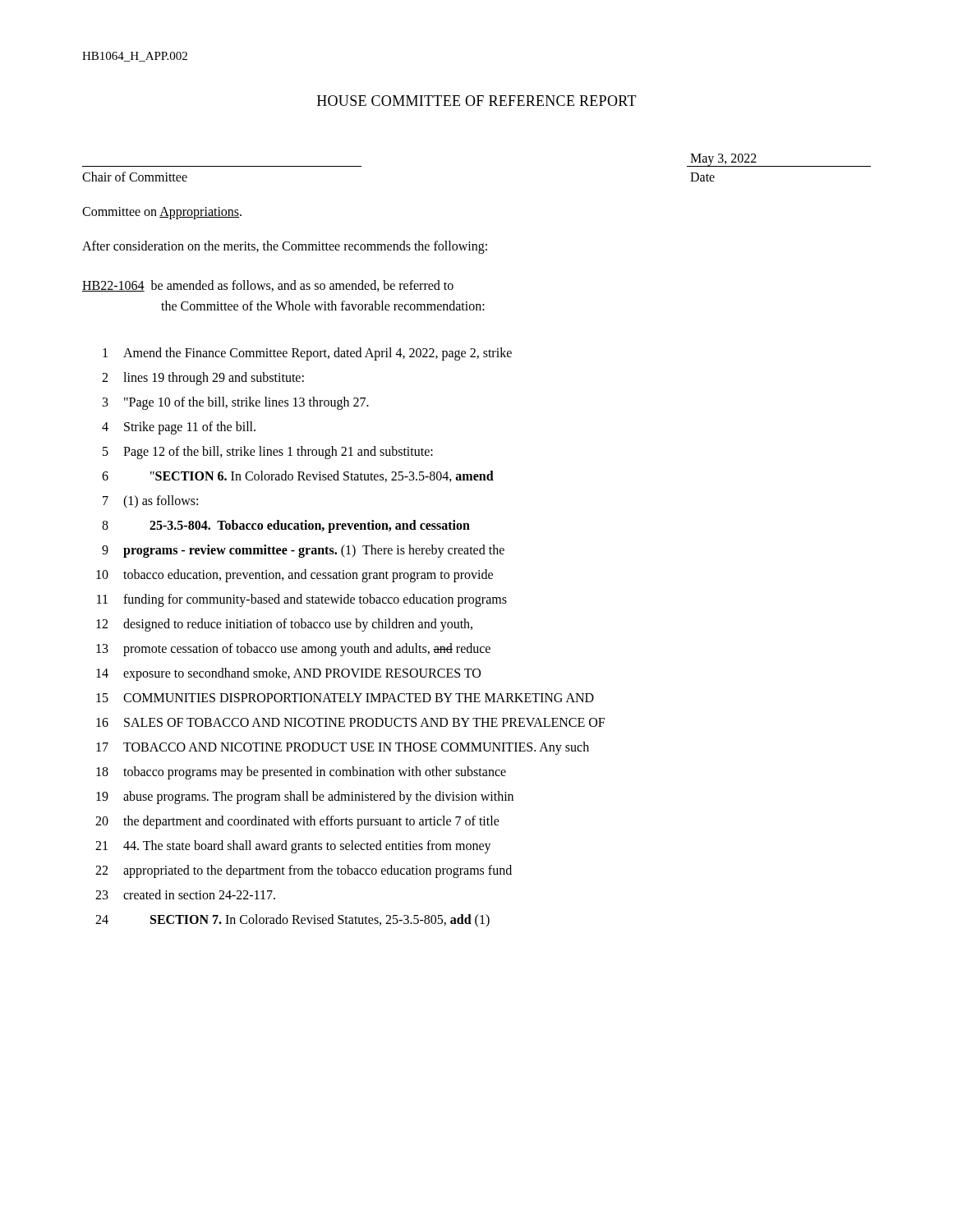Viewport: 953px width, 1232px height.
Task: Locate the block of text that opens with "17 TOBACCO AND NICOTINE PRODUCT USE IN"
Action: tap(476, 747)
